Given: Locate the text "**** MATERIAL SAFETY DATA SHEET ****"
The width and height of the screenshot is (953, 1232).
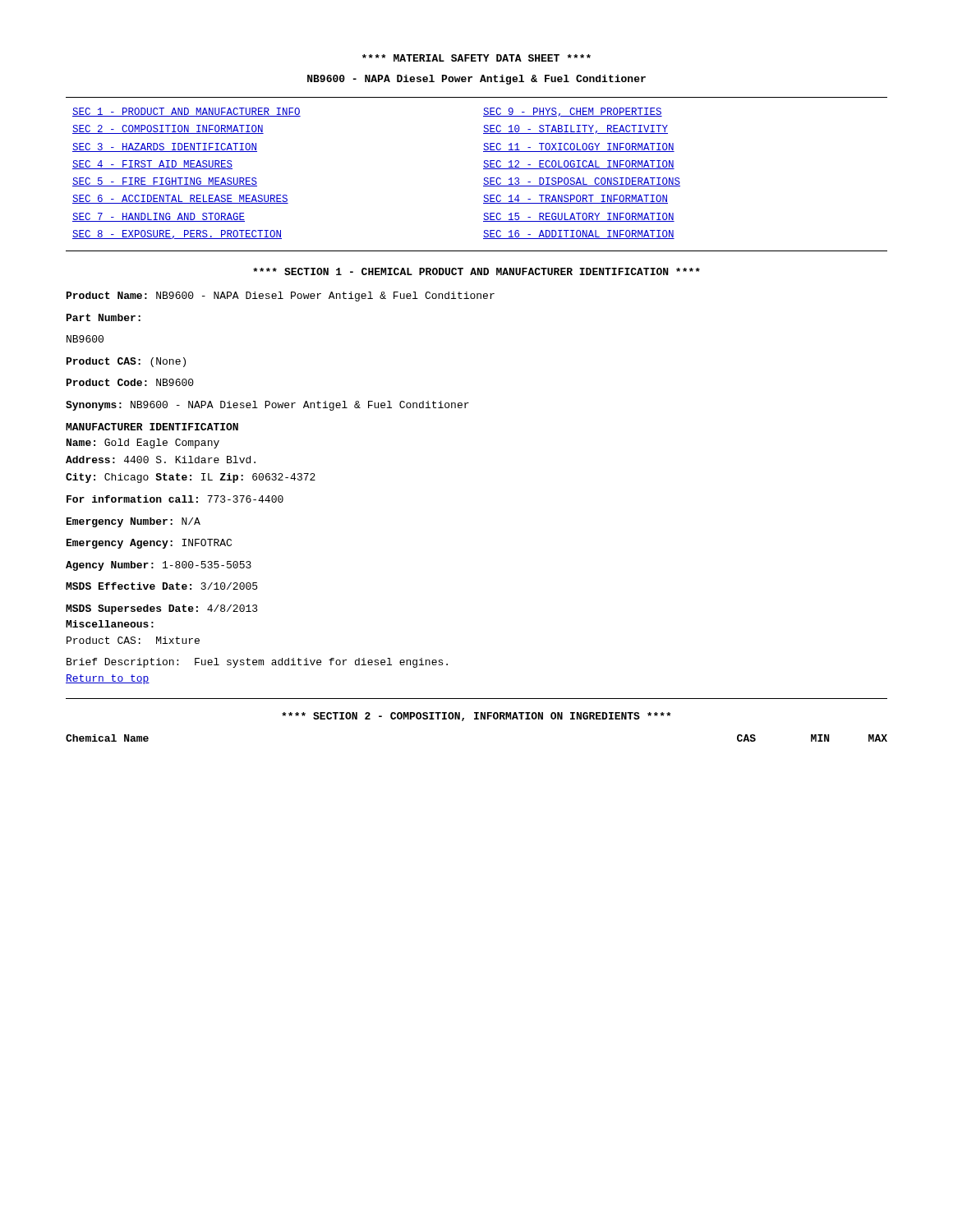Looking at the screenshot, I should click(476, 59).
